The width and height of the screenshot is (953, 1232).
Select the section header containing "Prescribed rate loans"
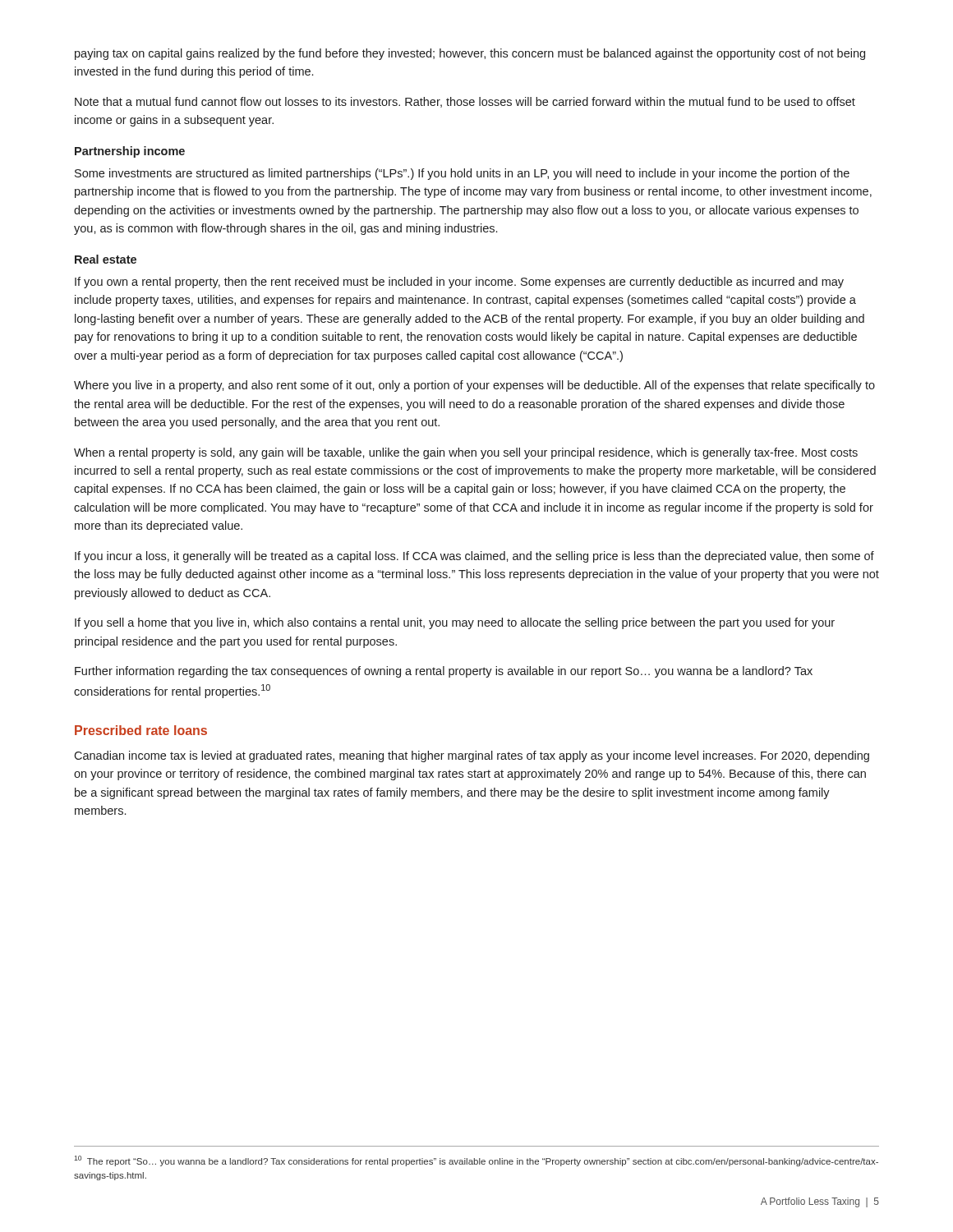click(x=141, y=731)
